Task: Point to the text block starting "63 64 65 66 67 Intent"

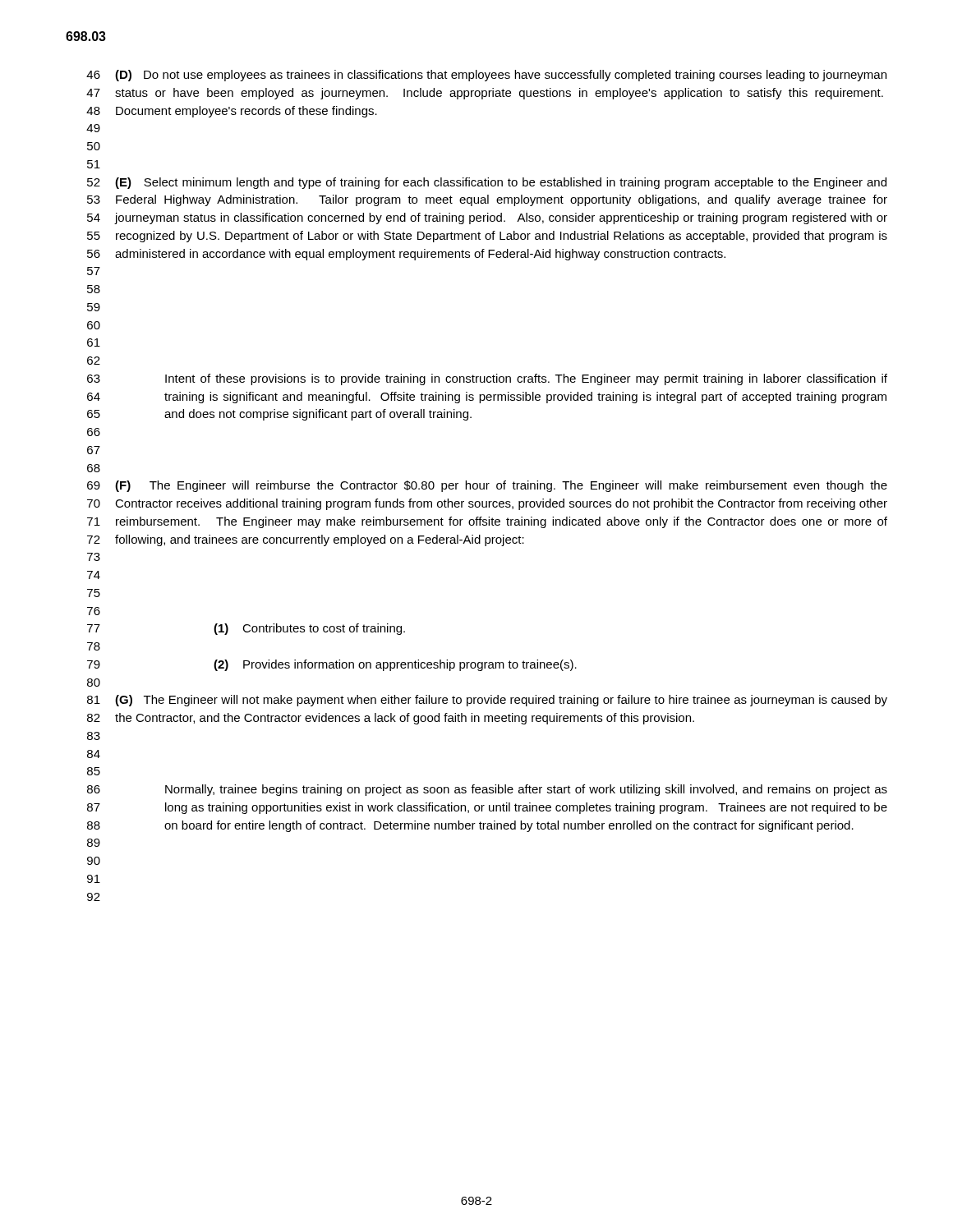Action: point(476,414)
